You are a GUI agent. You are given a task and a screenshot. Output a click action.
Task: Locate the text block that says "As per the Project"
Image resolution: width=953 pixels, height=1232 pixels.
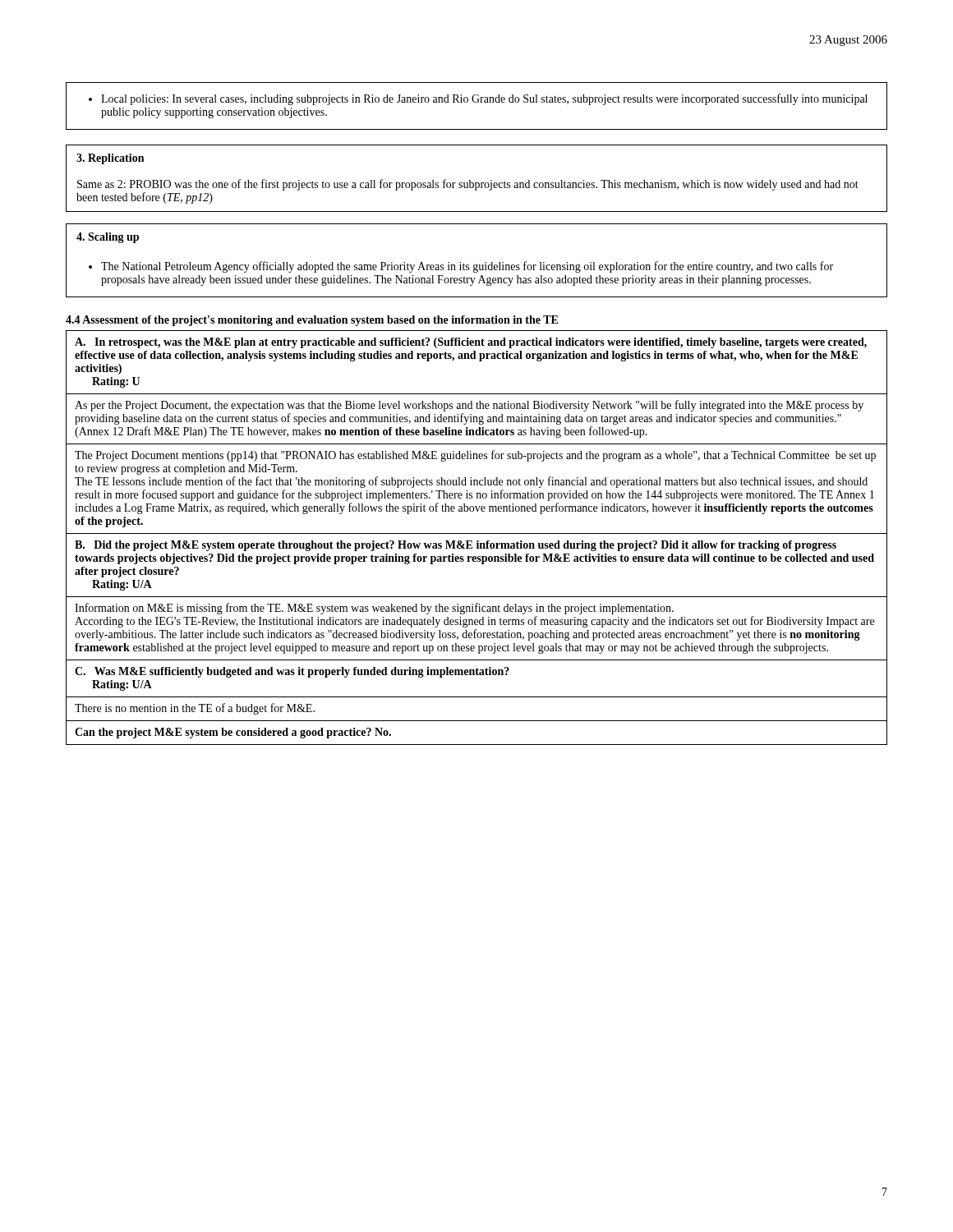pos(469,418)
